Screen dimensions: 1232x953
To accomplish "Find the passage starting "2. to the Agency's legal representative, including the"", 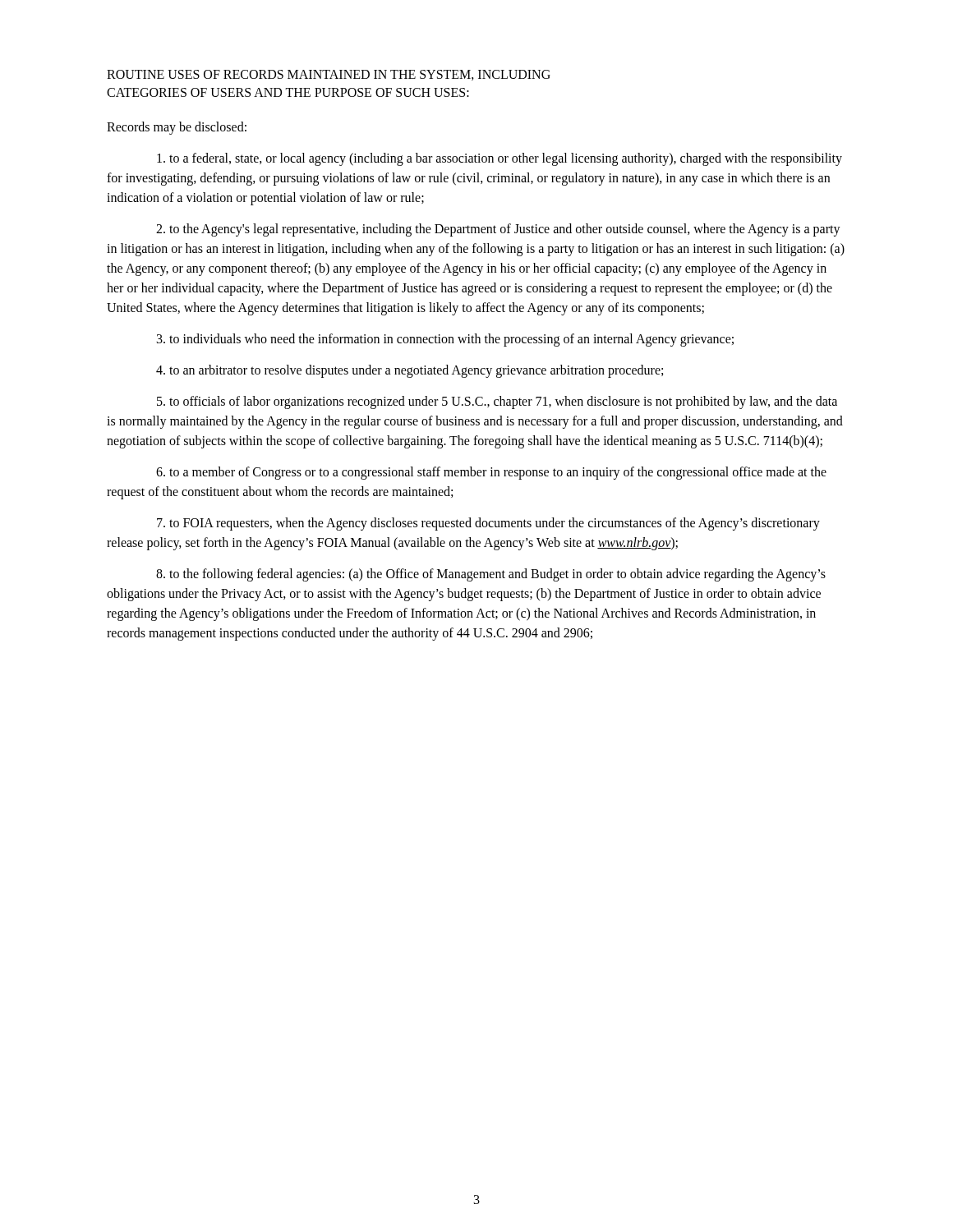I will [476, 268].
